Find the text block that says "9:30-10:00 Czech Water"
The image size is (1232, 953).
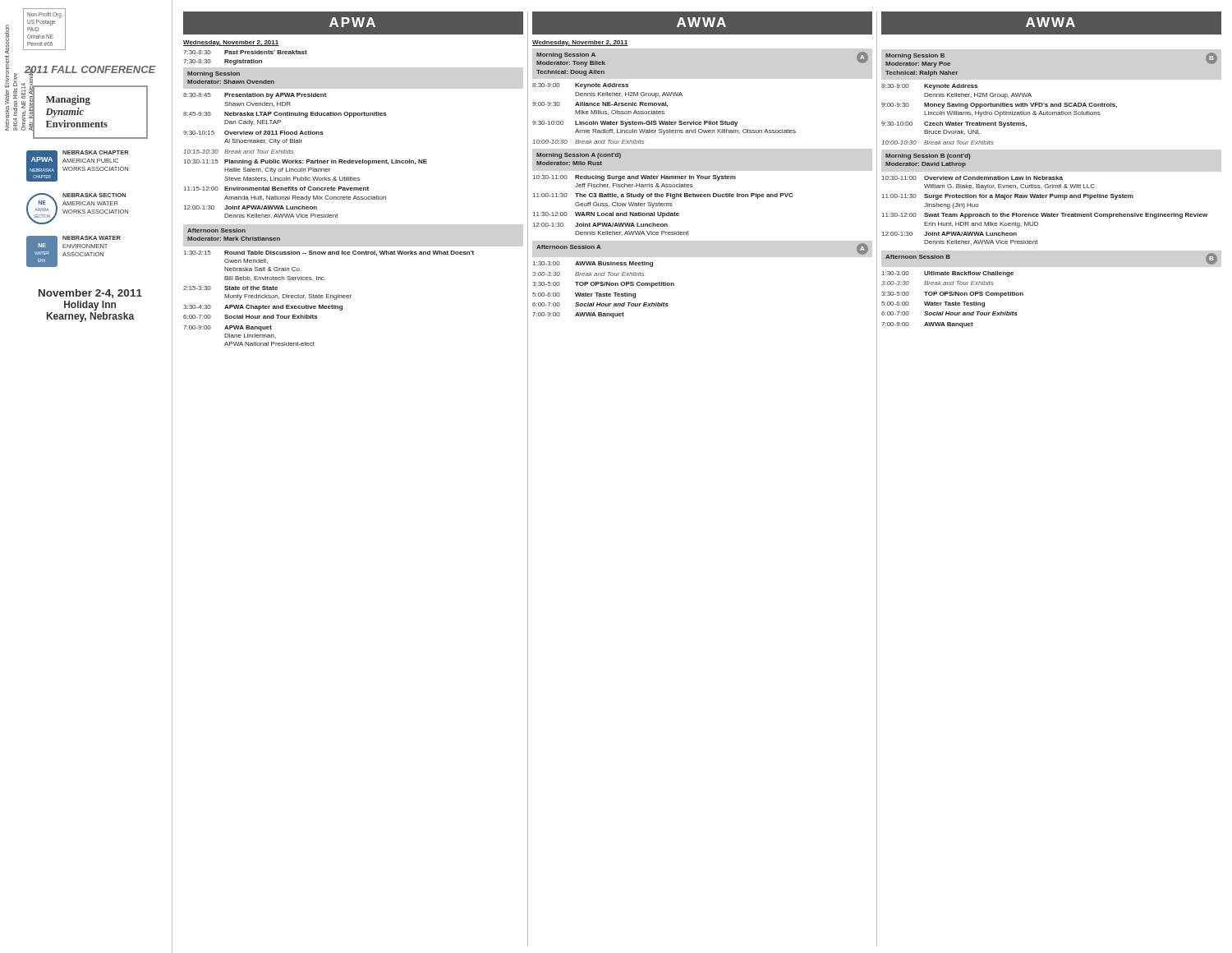954,128
